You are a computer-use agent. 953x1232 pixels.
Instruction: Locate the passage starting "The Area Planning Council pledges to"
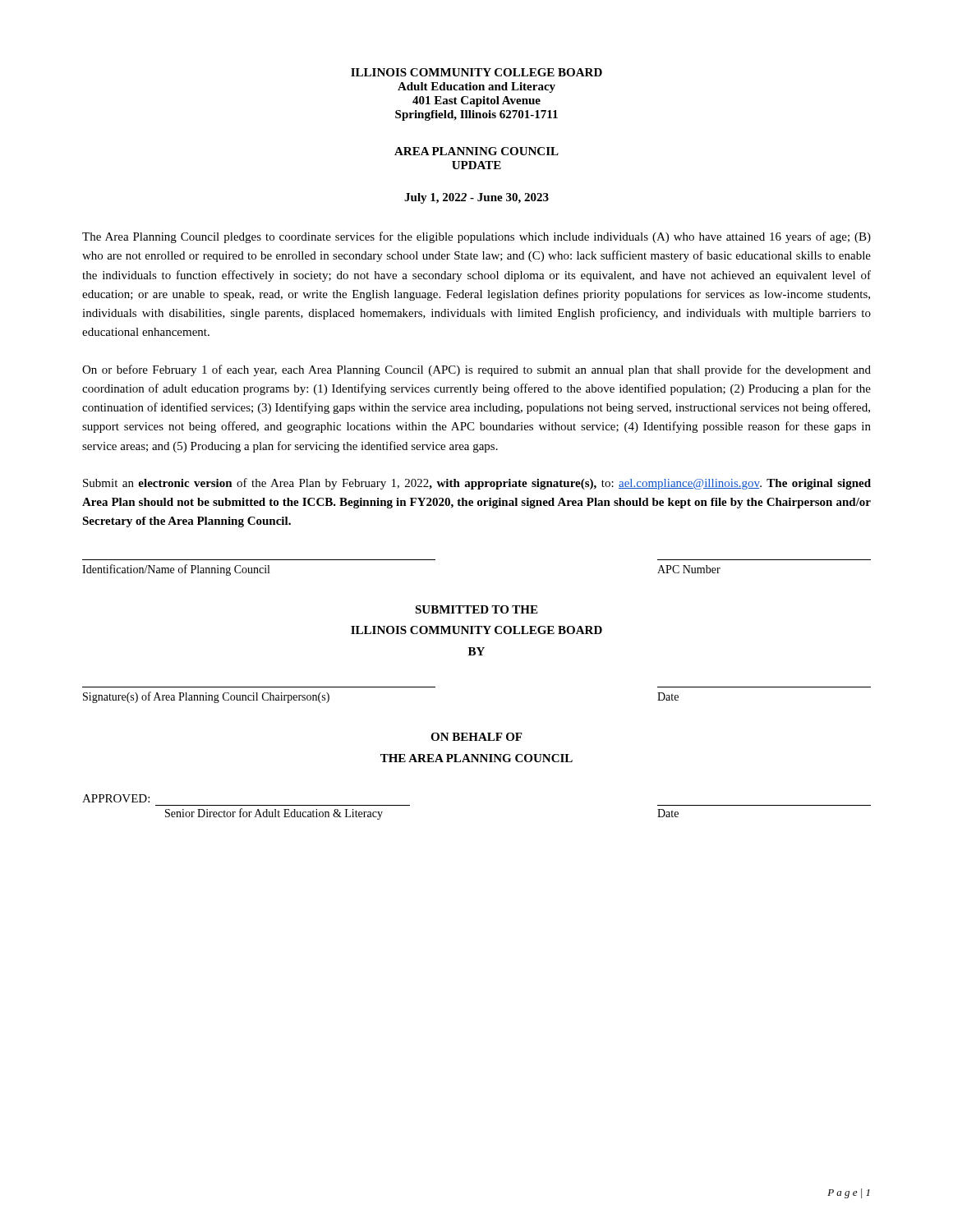[476, 284]
